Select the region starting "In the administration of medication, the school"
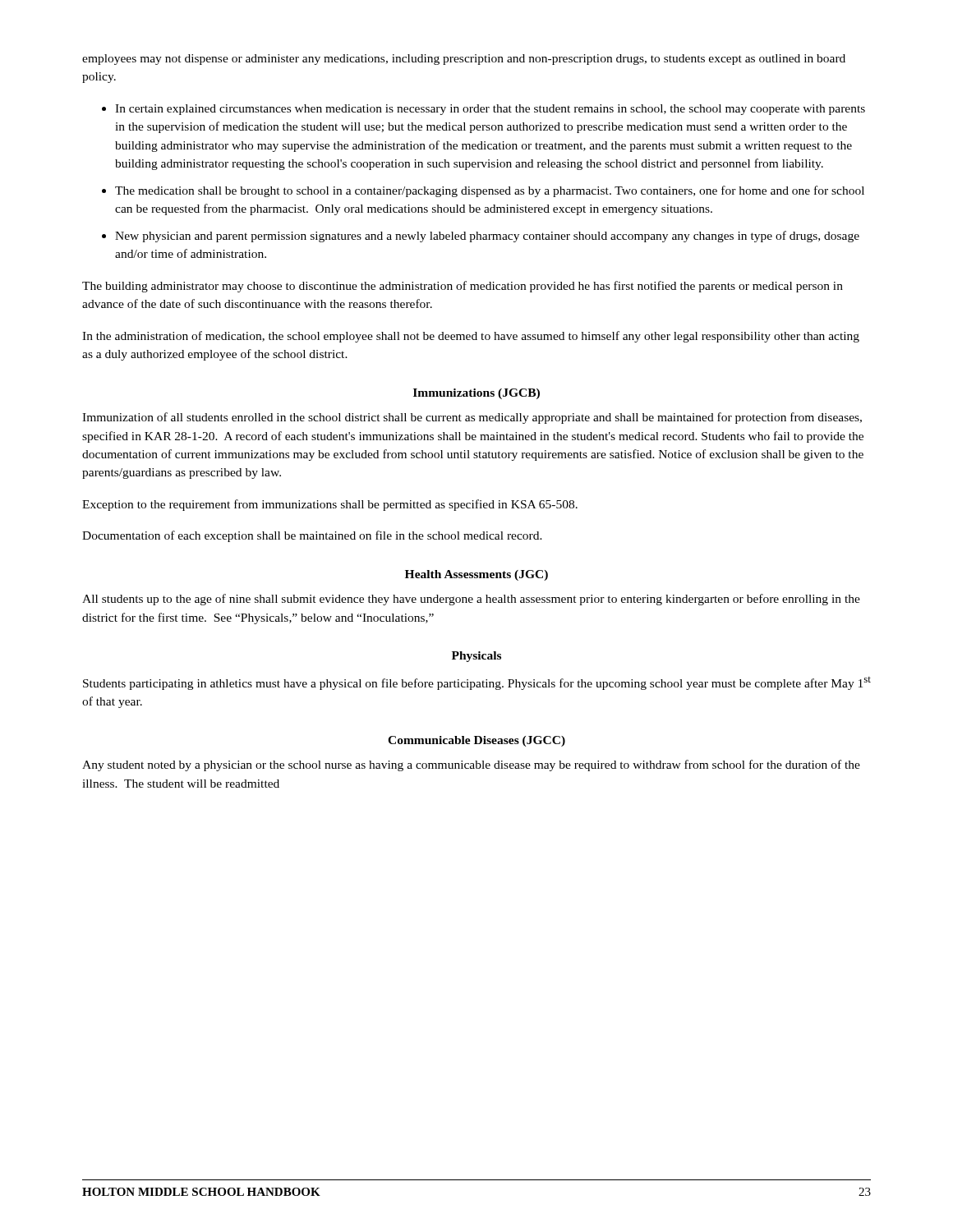Image resolution: width=953 pixels, height=1232 pixels. pyautogui.click(x=471, y=344)
